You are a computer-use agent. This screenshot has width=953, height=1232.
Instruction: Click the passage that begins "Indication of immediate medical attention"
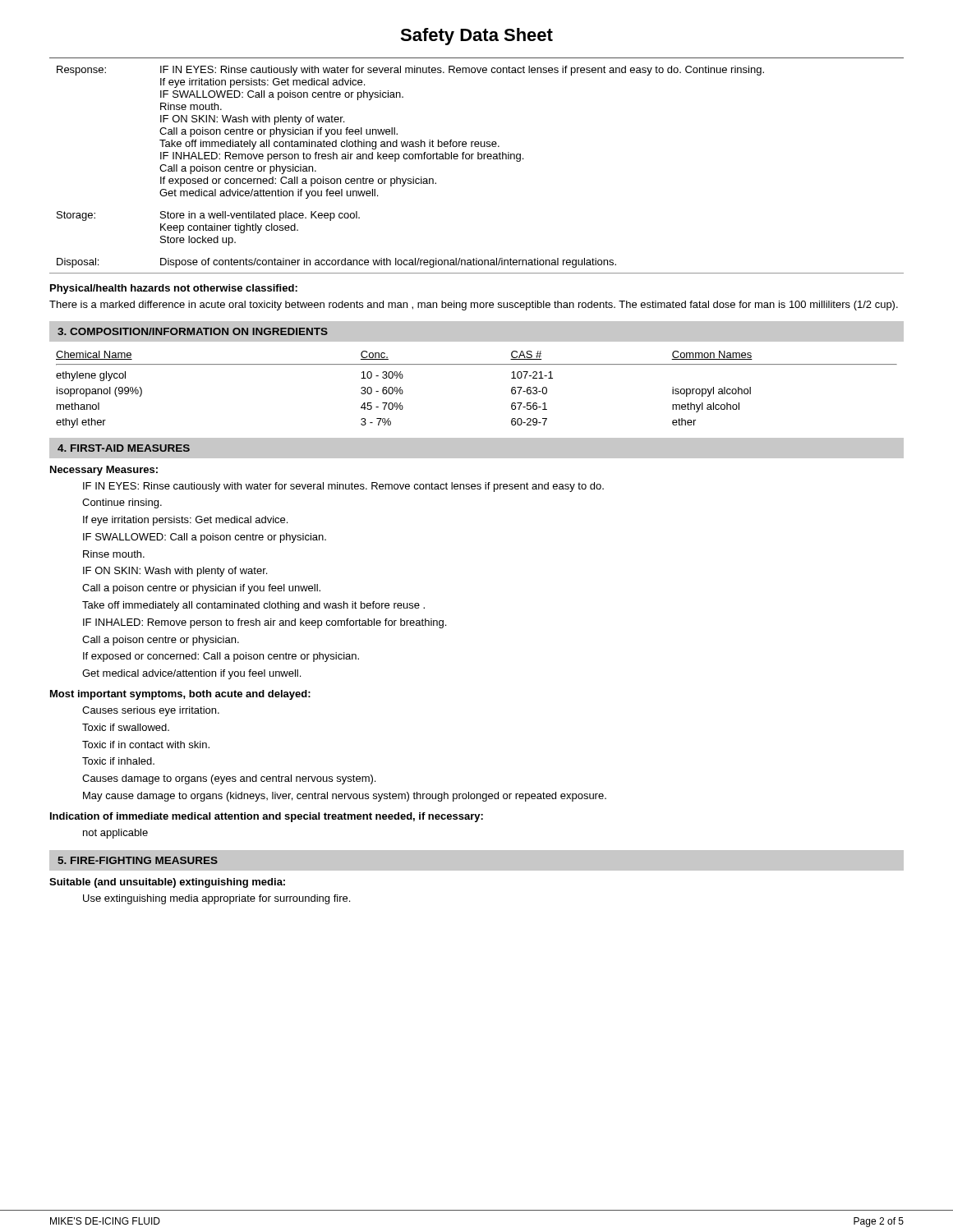[x=476, y=826]
